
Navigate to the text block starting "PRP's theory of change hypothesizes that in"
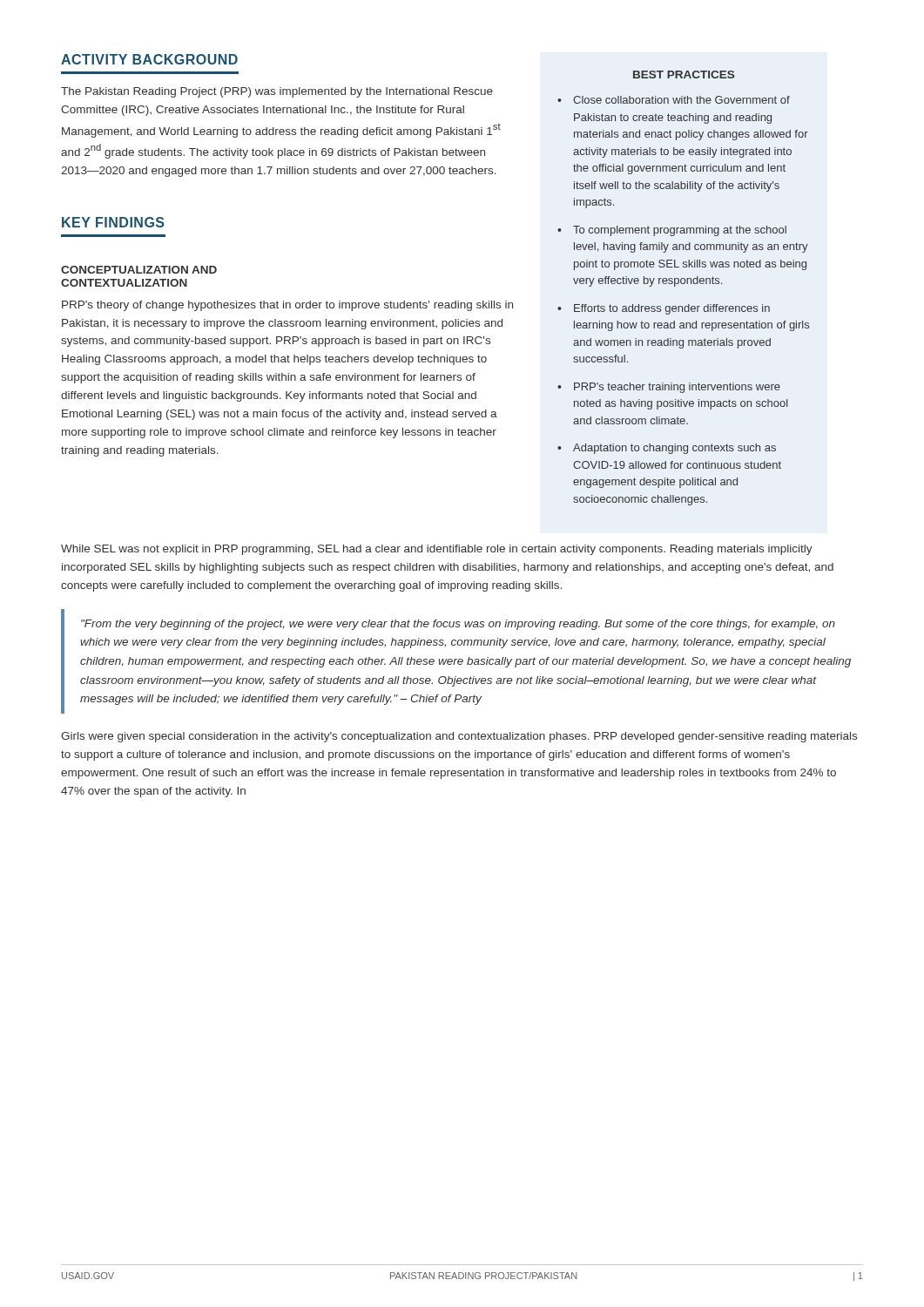(x=287, y=378)
